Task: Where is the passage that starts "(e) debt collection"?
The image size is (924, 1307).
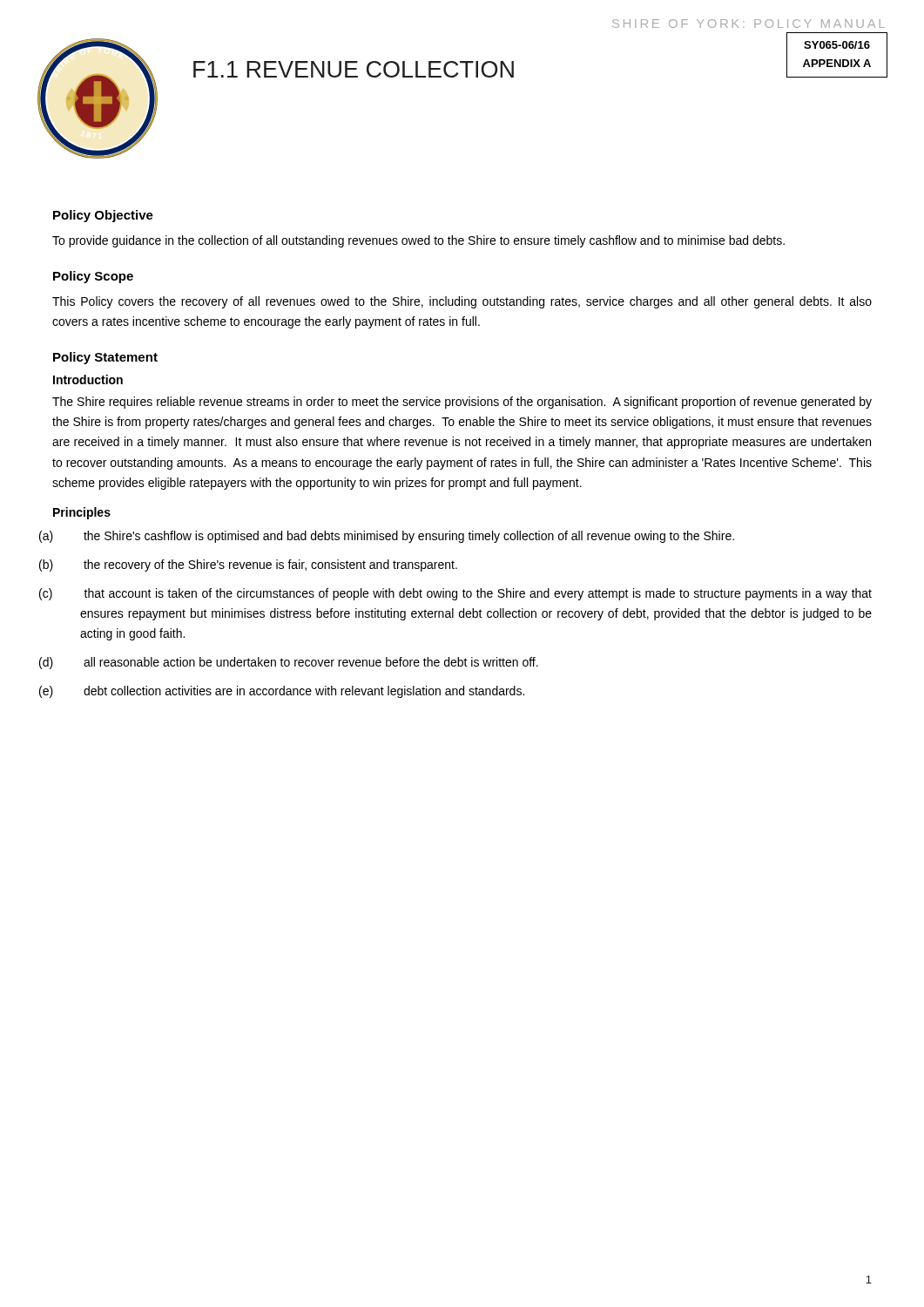Action: [289, 692]
